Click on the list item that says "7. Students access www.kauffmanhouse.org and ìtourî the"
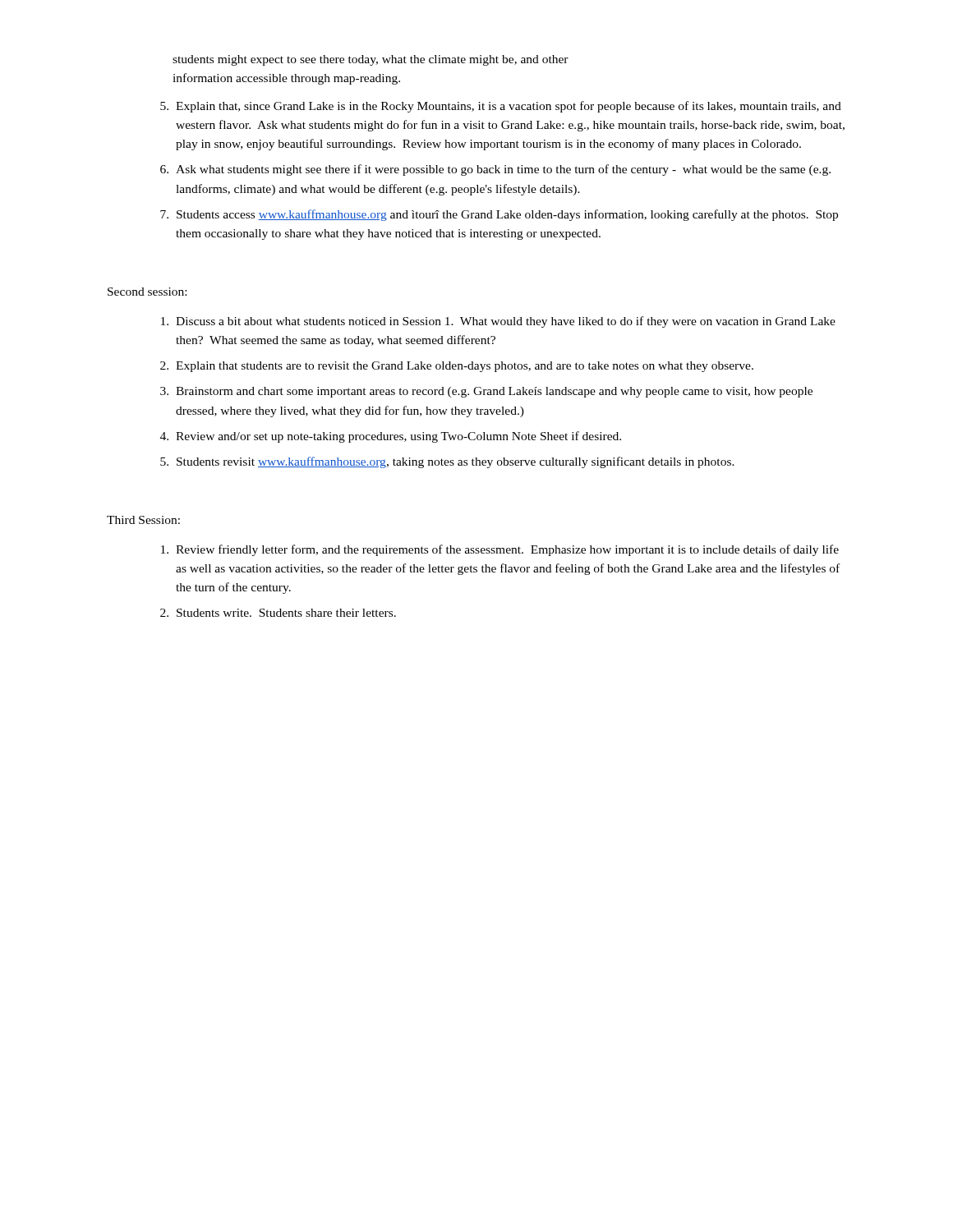This screenshot has height=1232, width=953. coord(493,223)
